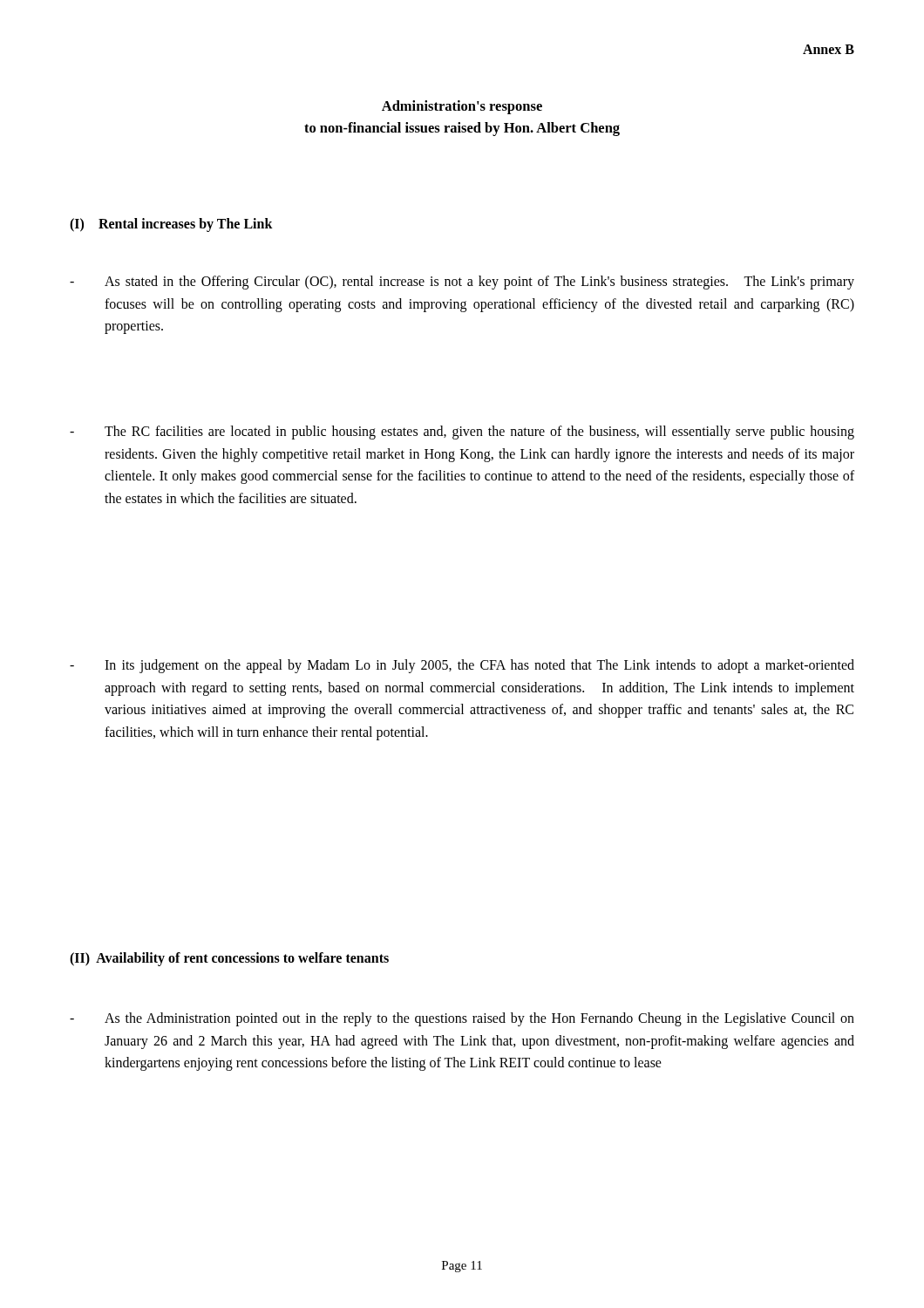Find the list item with the text "- As the"
Image resolution: width=924 pixels, height=1308 pixels.
(x=462, y=1041)
